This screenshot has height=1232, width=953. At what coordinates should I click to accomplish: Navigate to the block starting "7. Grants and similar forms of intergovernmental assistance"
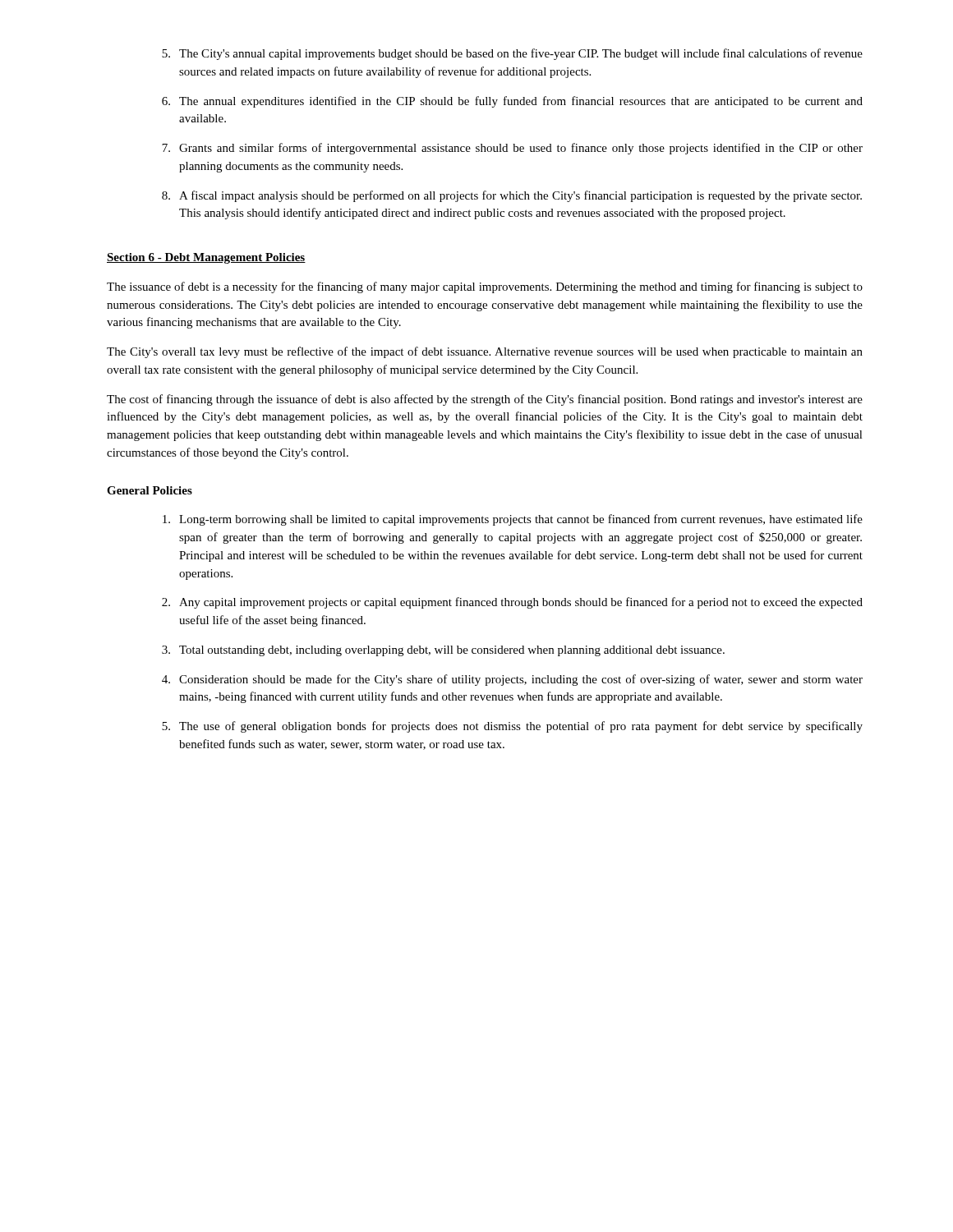[501, 157]
